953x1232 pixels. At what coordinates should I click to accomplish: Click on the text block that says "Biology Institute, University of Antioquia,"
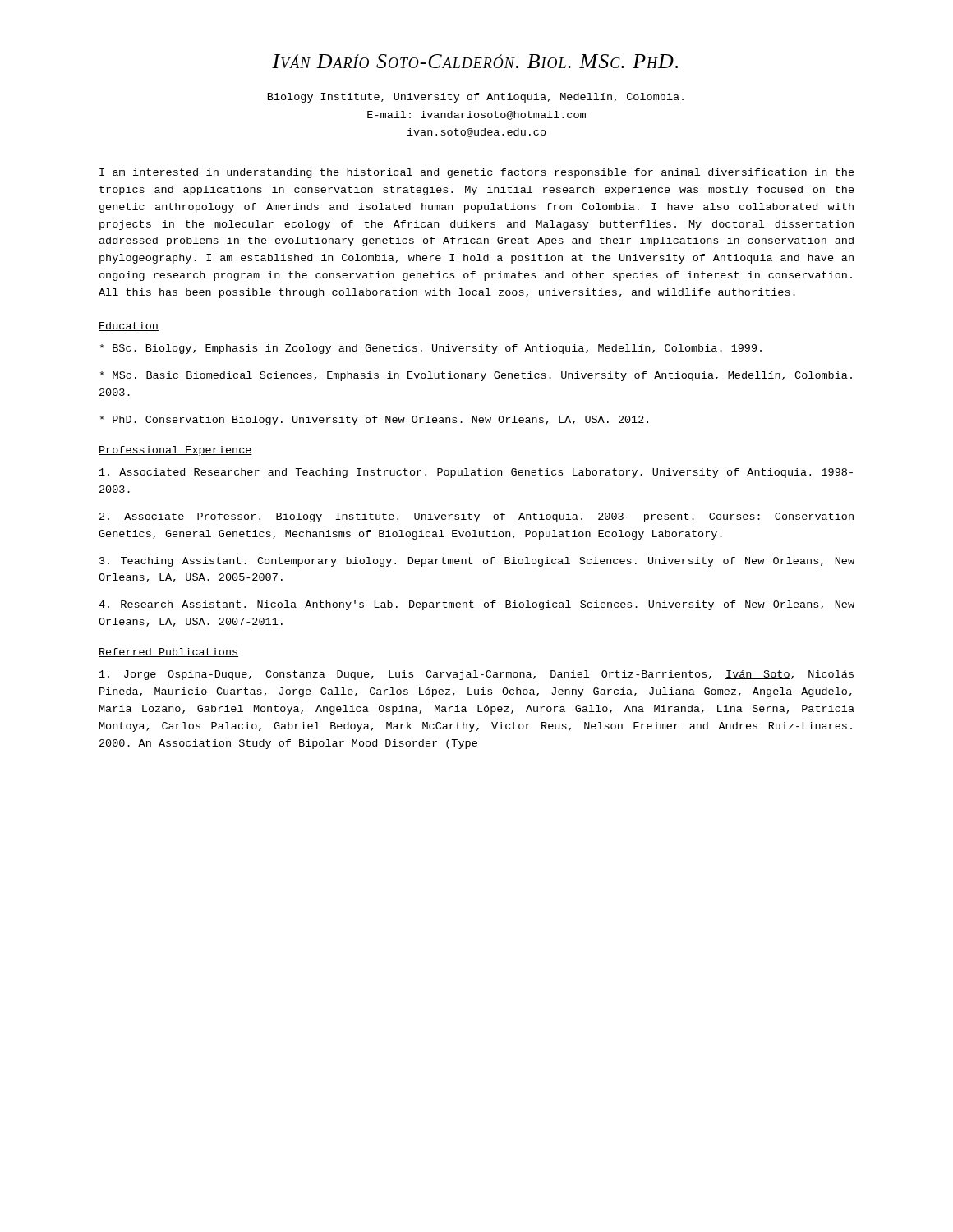click(476, 115)
